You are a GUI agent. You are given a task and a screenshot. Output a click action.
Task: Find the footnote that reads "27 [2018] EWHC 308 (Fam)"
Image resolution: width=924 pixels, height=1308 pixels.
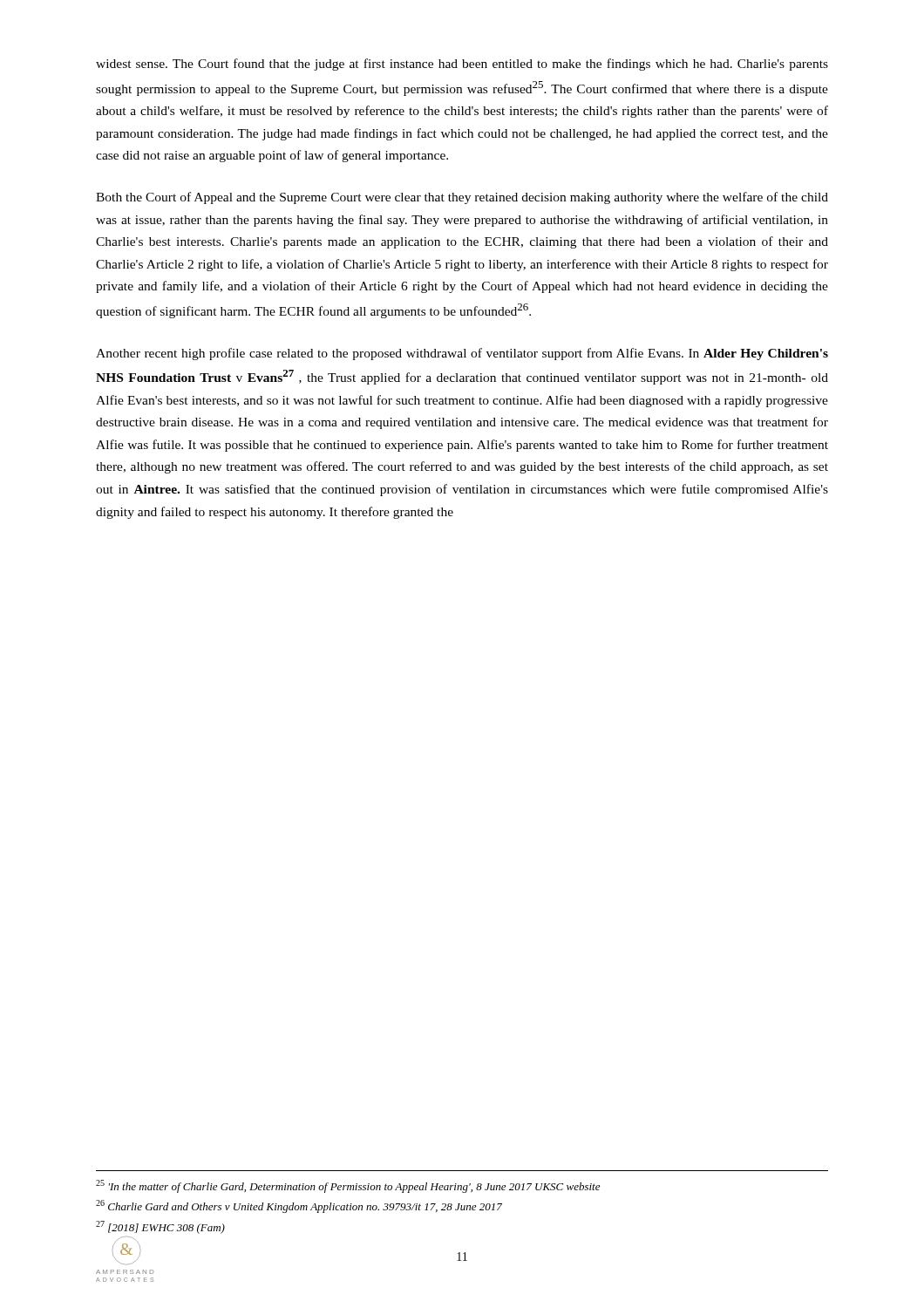click(x=160, y=1227)
